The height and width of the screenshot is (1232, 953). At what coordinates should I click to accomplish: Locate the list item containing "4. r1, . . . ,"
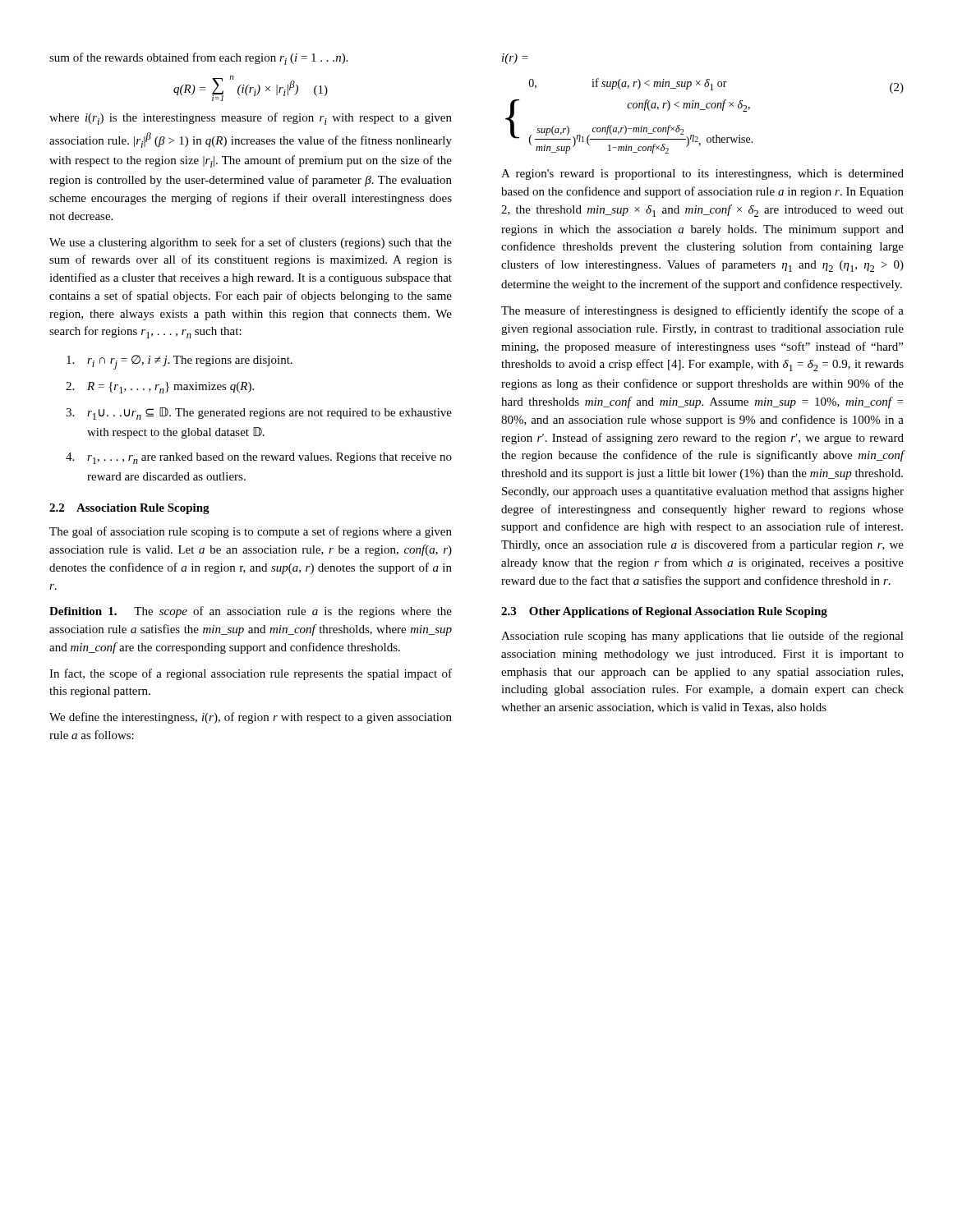pos(259,467)
